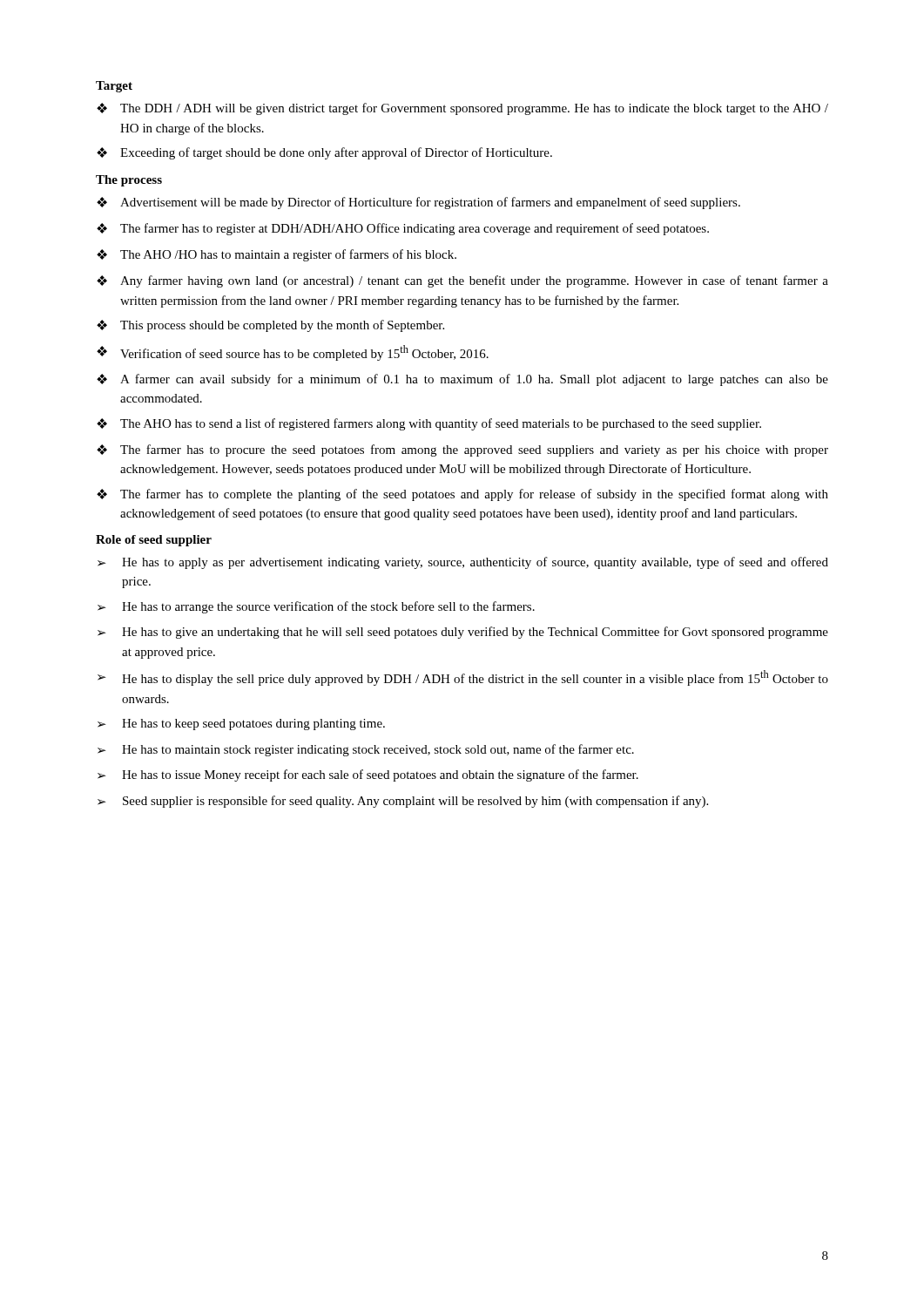Image resolution: width=924 pixels, height=1307 pixels.
Task: Find the list item that says "❖ Exceeding of"
Action: click(x=462, y=153)
